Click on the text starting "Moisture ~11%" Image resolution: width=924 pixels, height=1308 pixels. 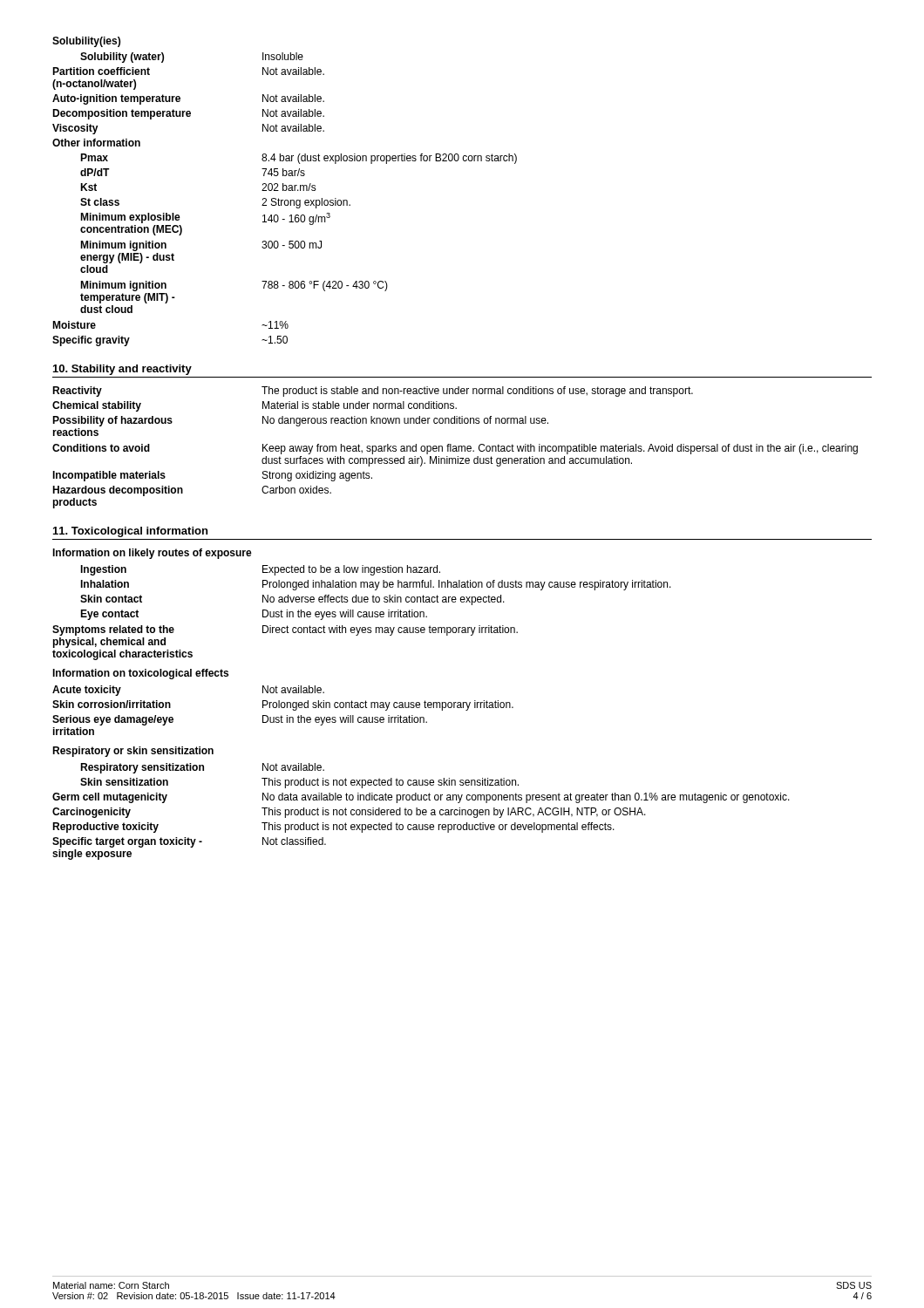(75, 324)
